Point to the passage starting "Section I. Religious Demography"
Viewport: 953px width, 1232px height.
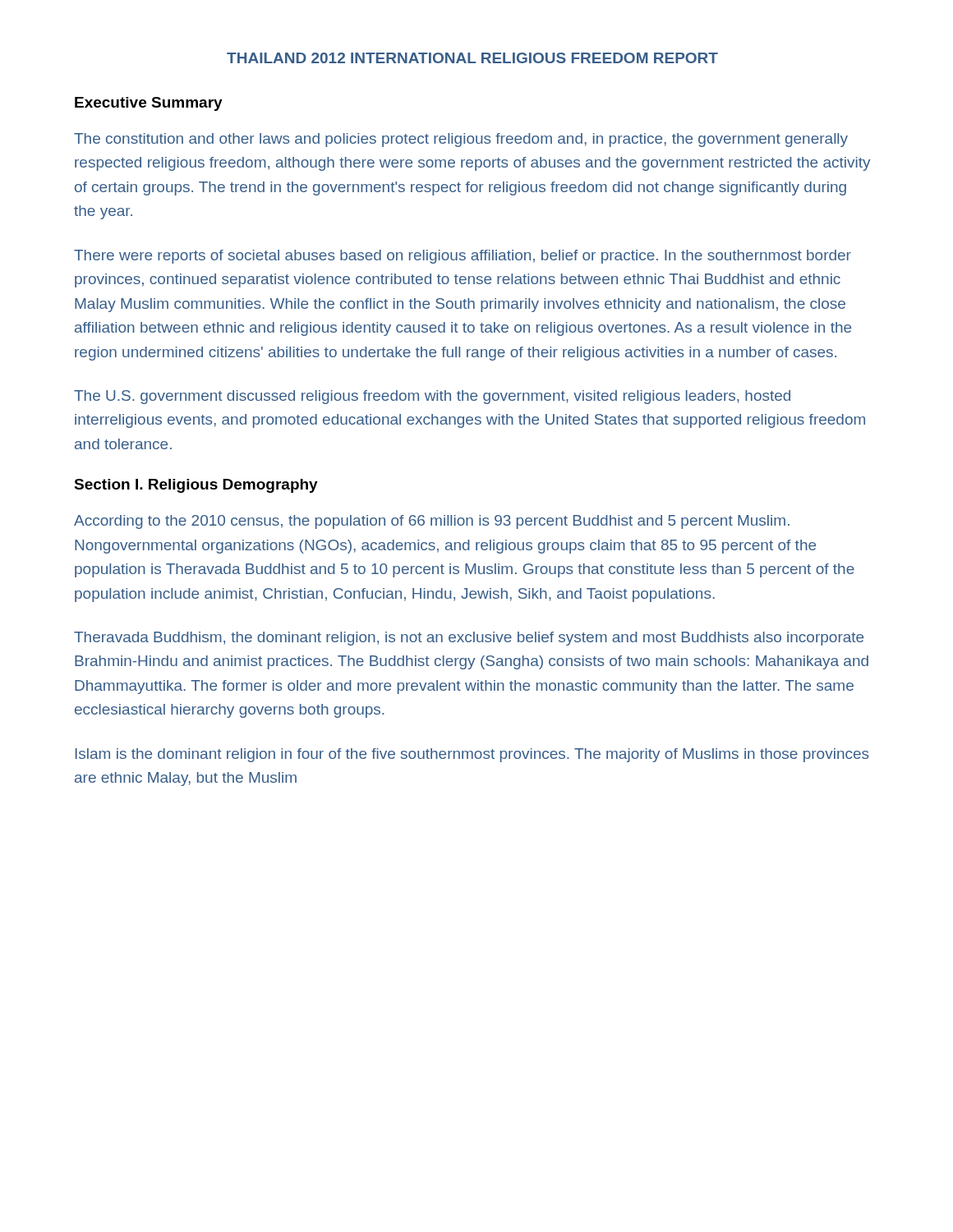(x=196, y=484)
